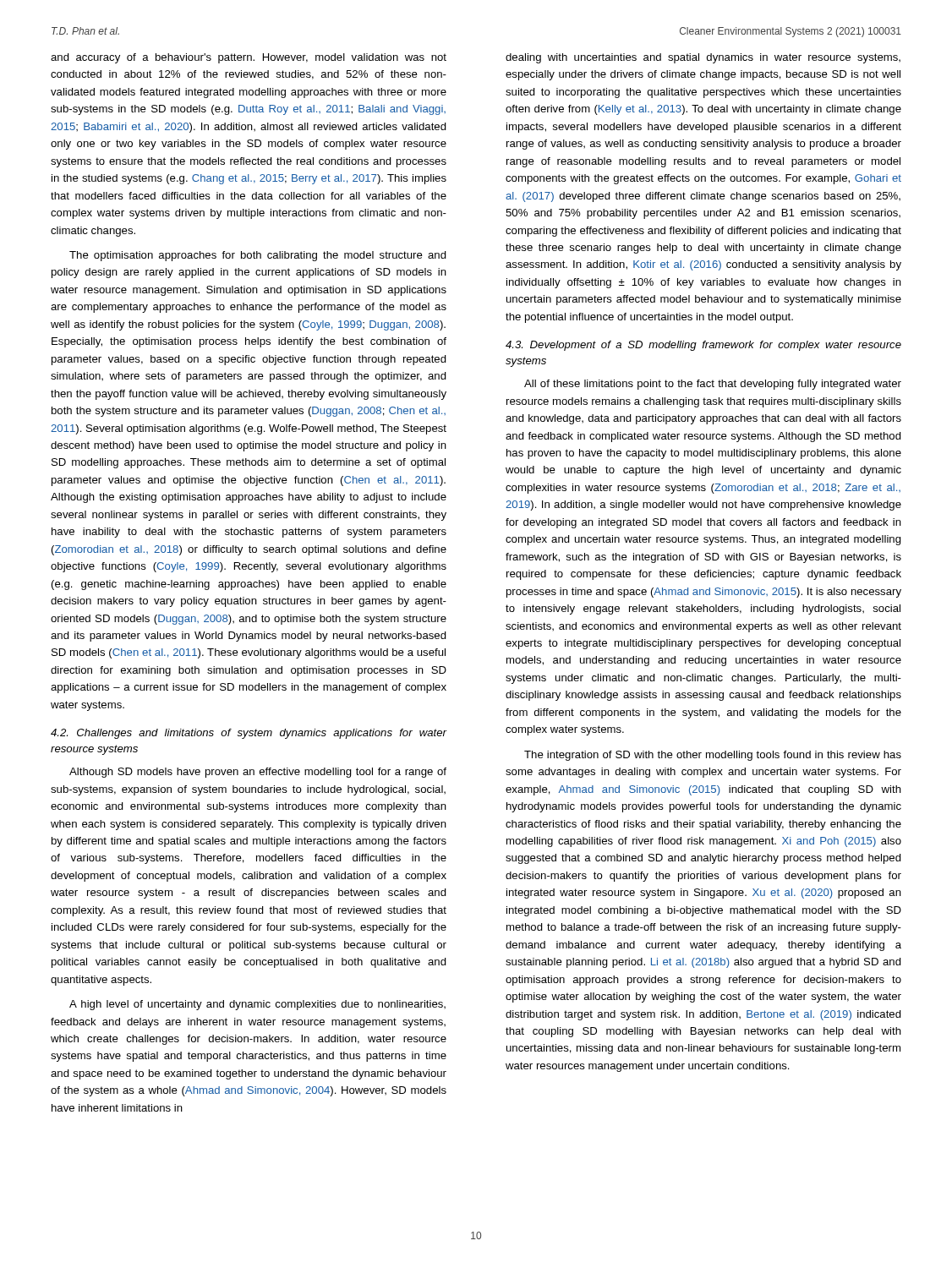Click on the passage starting "All of these limitations"

(703, 557)
